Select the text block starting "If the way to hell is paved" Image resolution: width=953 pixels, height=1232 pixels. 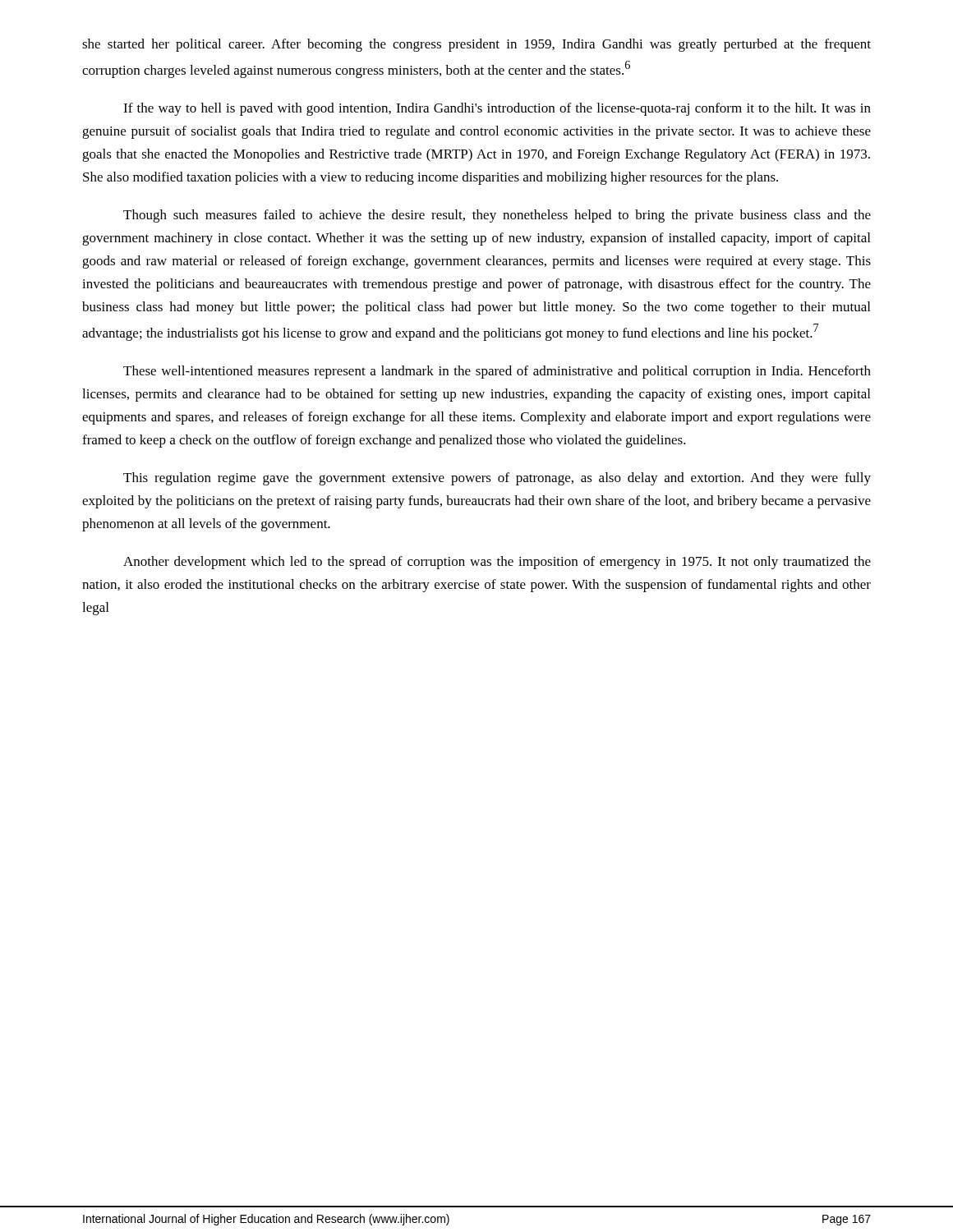click(476, 358)
